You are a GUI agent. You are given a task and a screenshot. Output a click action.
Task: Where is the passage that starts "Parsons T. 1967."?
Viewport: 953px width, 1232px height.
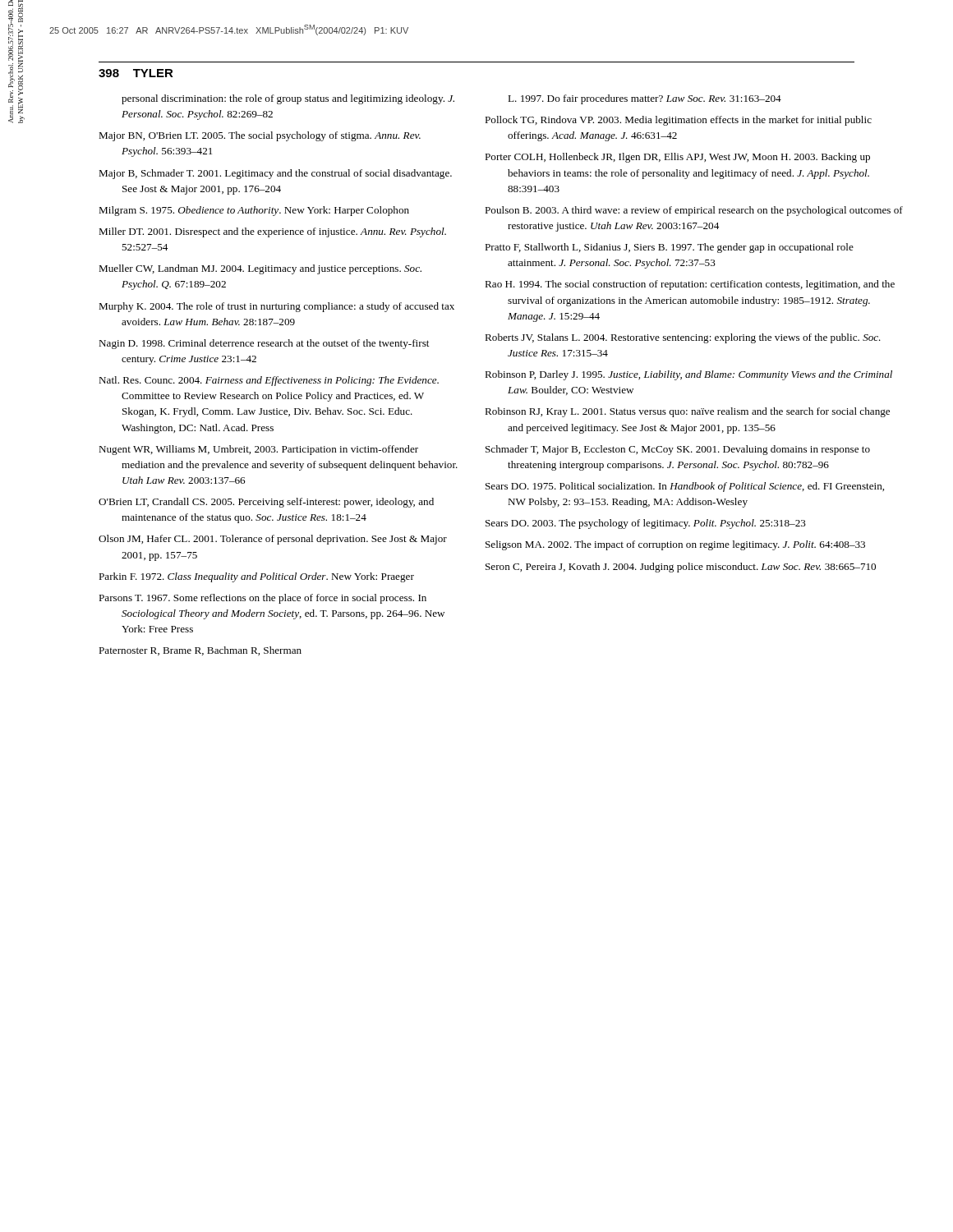[x=272, y=613]
